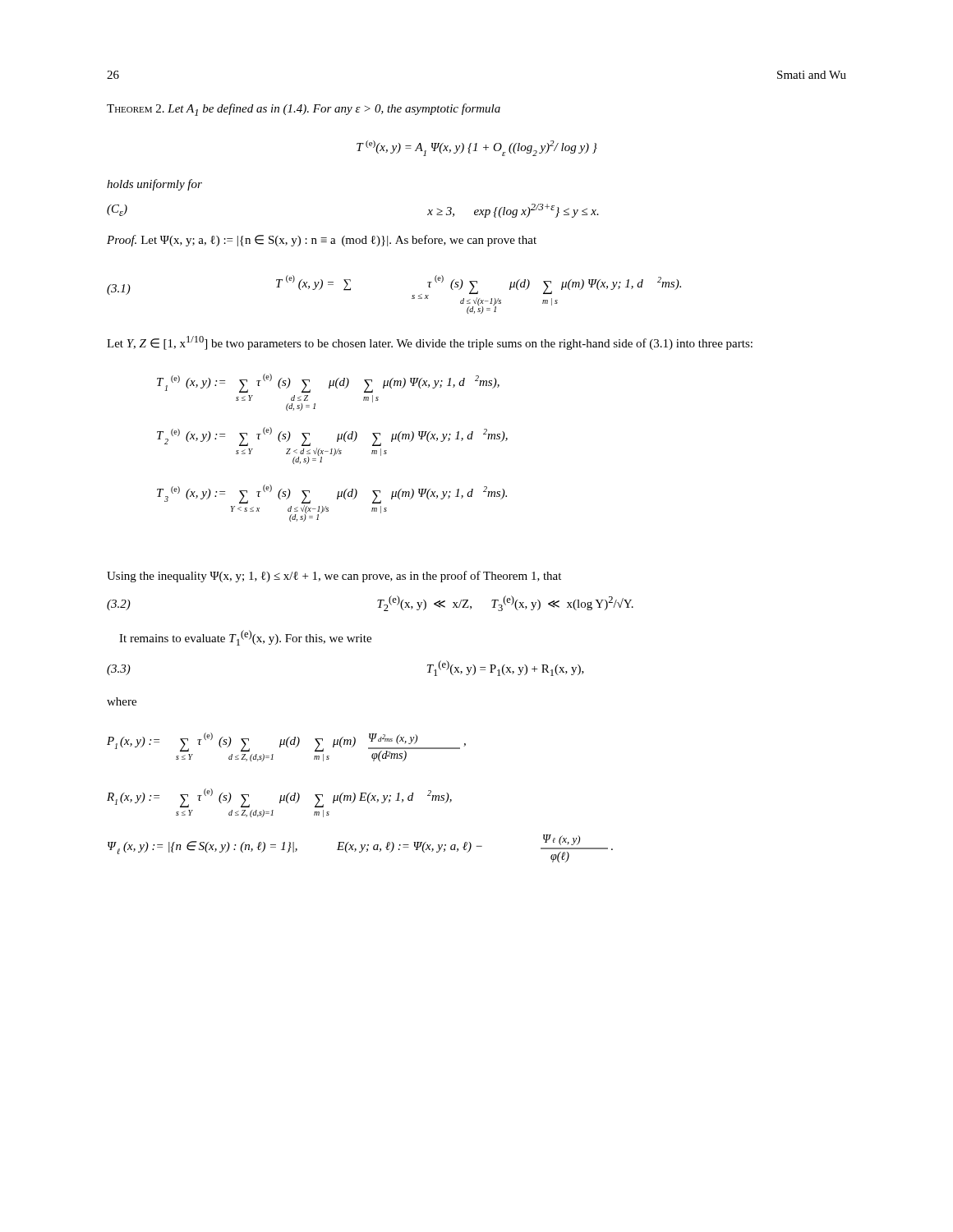The width and height of the screenshot is (953, 1232).
Task: Click the formula that begins "P 1 (x, y) := ∑ s"
Action: (286, 747)
